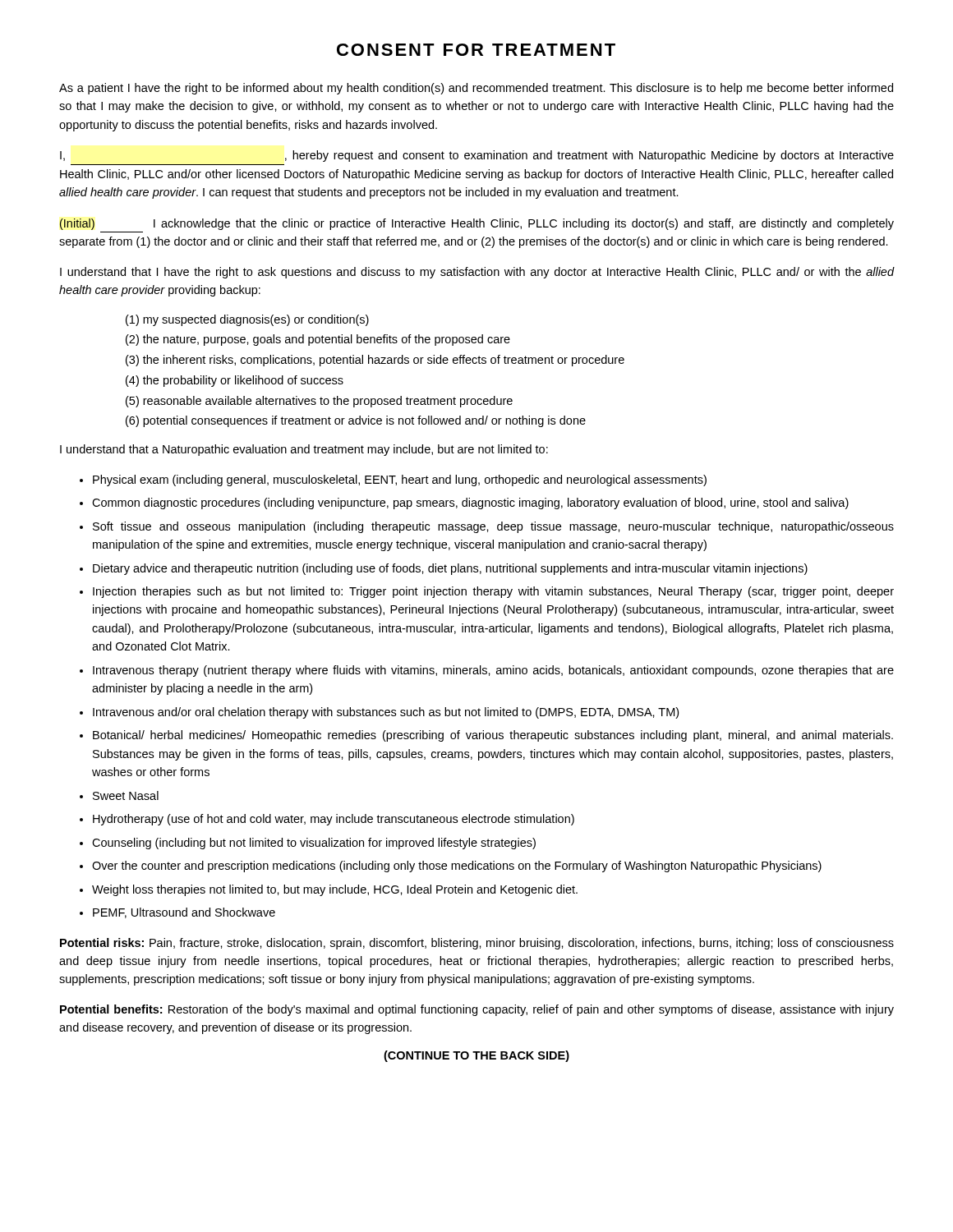953x1232 pixels.
Task: Click on the text block starting "PEMF, Ultrasound and Shockwave"
Action: click(x=184, y=913)
